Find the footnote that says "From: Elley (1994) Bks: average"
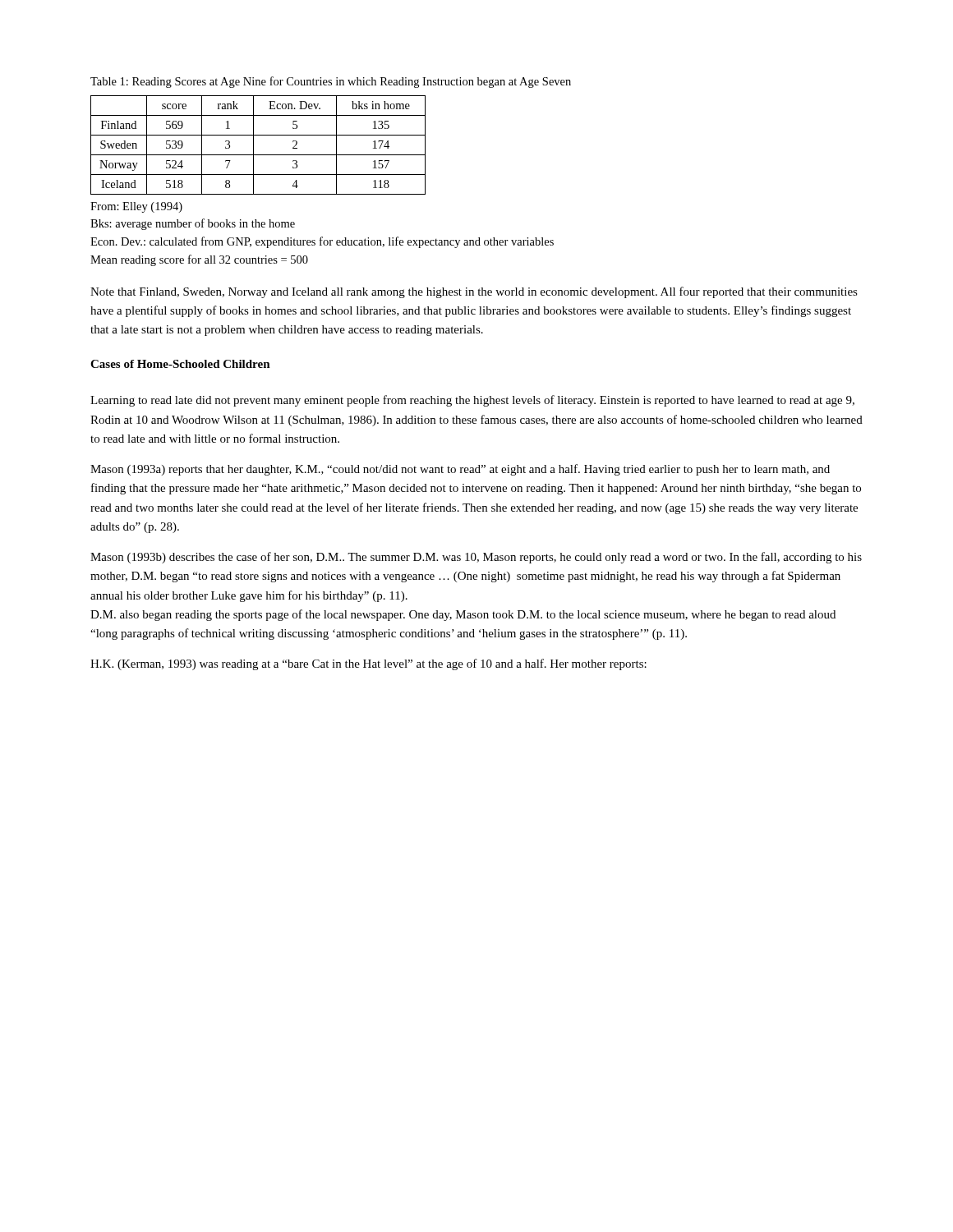Viewport: 953px width, 1232px height. [x=322, y=233]
